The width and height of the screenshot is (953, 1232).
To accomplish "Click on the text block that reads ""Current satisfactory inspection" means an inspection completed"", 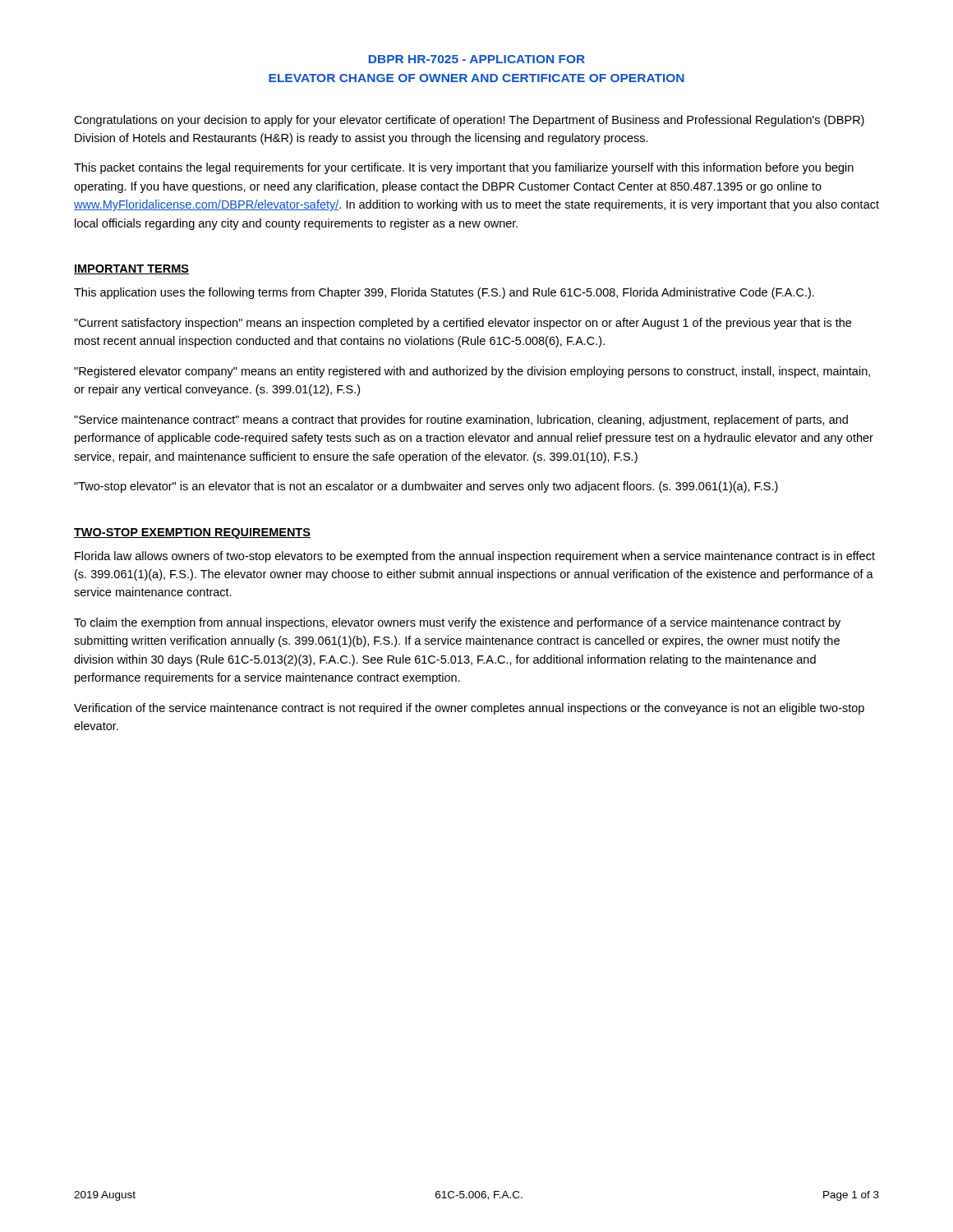I will pos(463,332).
